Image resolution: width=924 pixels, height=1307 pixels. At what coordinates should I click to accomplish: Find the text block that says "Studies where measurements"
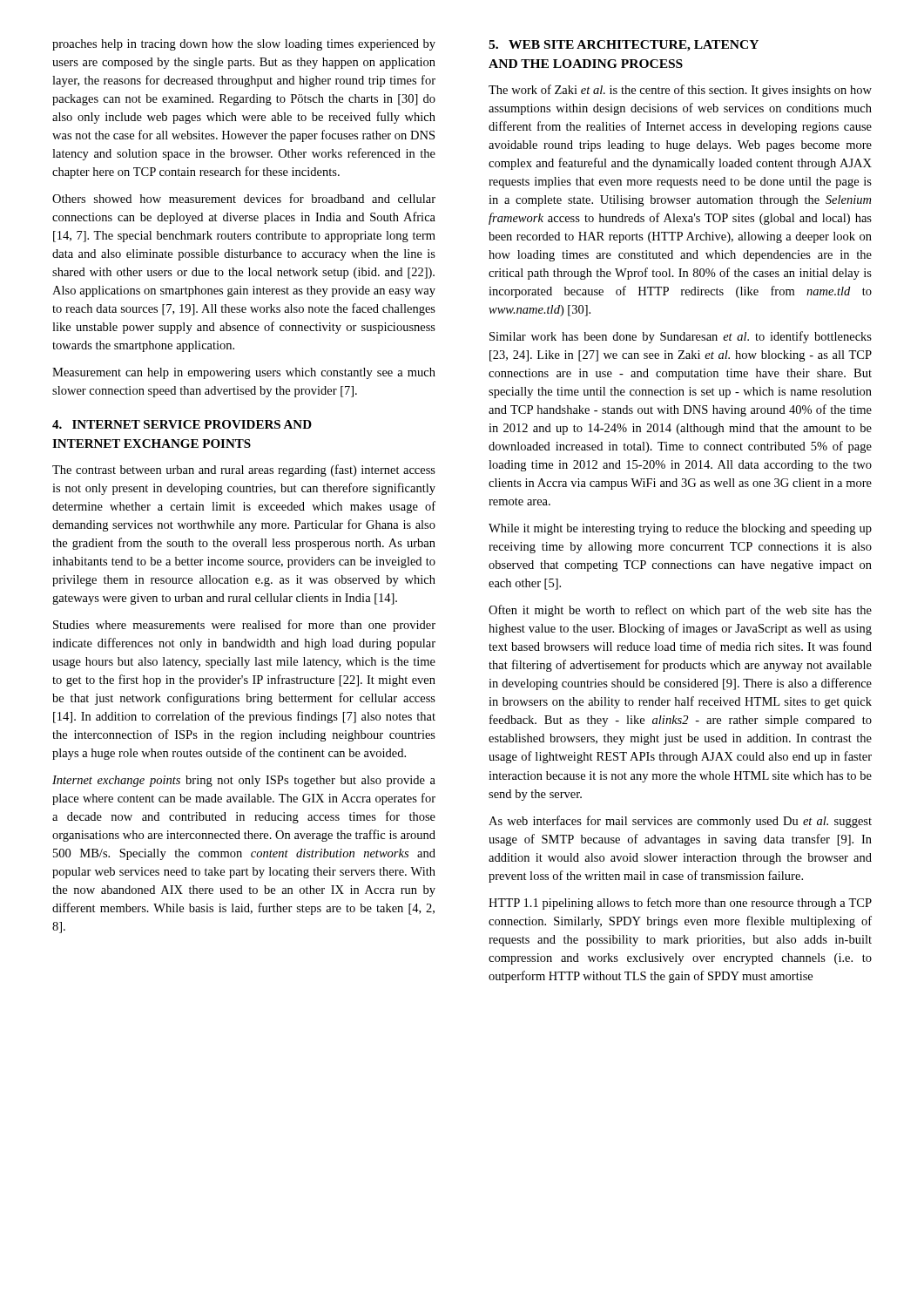(x=244, y=689)
